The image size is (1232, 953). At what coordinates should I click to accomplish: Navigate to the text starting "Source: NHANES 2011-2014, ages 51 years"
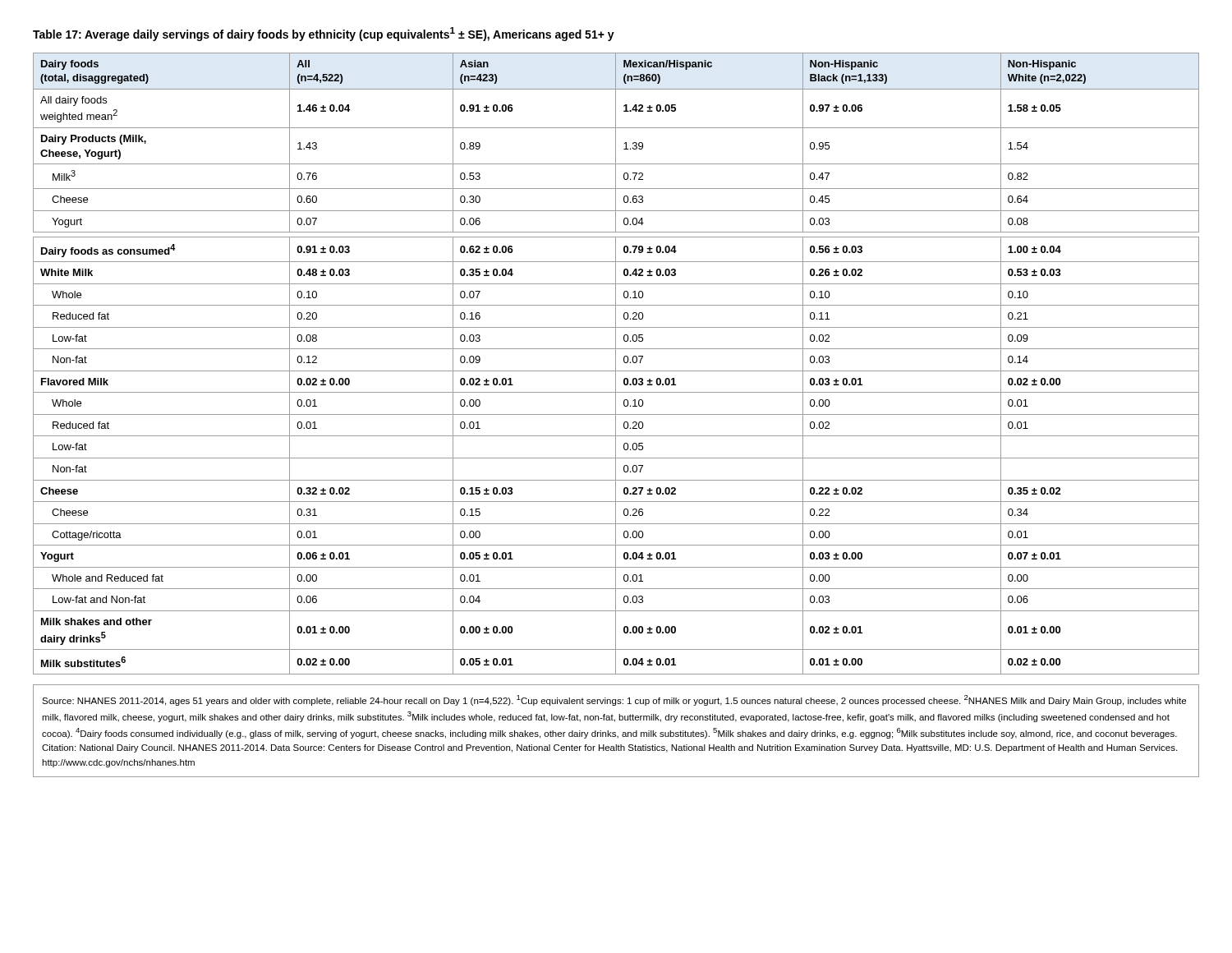614,730
